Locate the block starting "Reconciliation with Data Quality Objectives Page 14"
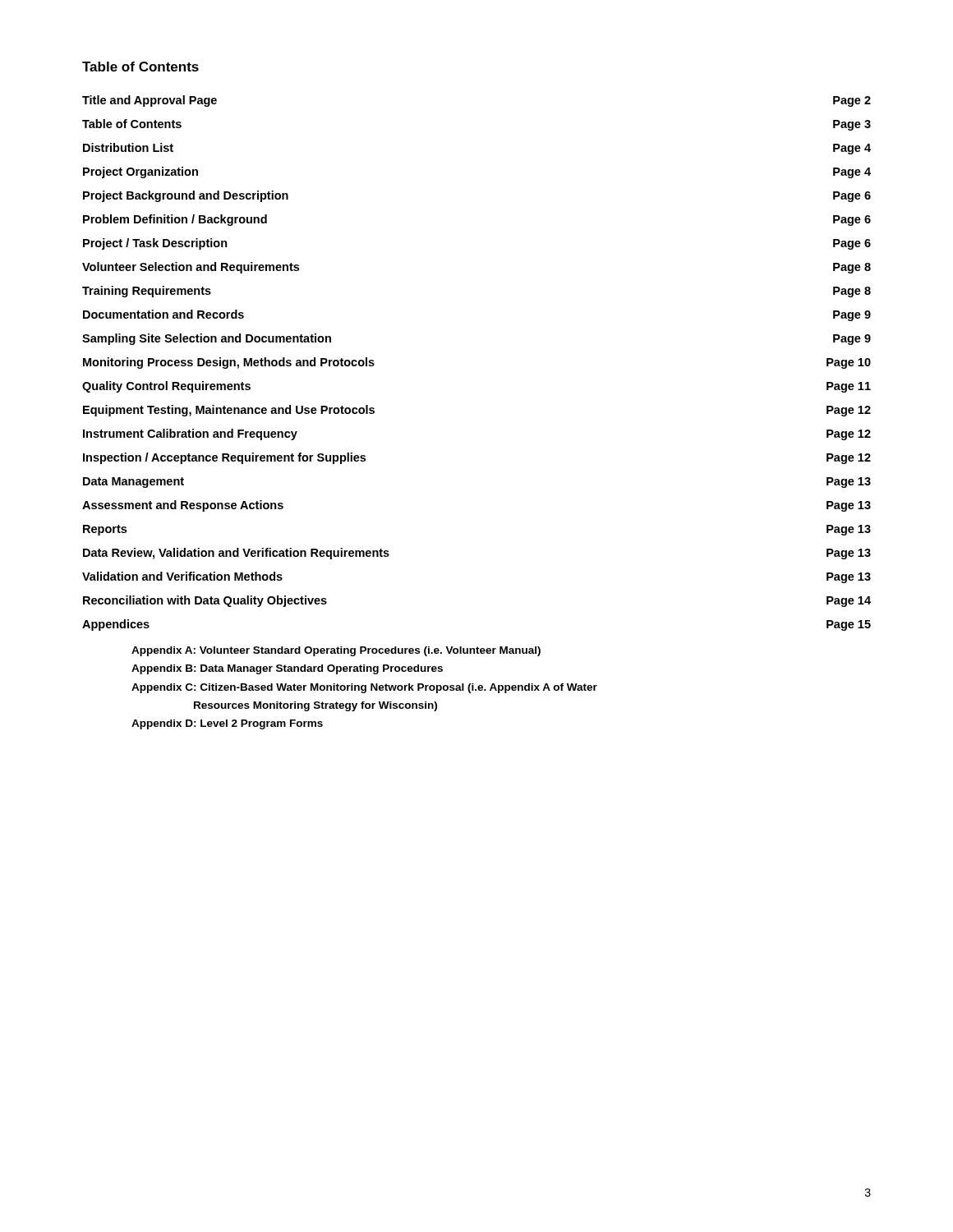953x1232 pixels. (x=197, y=601)
